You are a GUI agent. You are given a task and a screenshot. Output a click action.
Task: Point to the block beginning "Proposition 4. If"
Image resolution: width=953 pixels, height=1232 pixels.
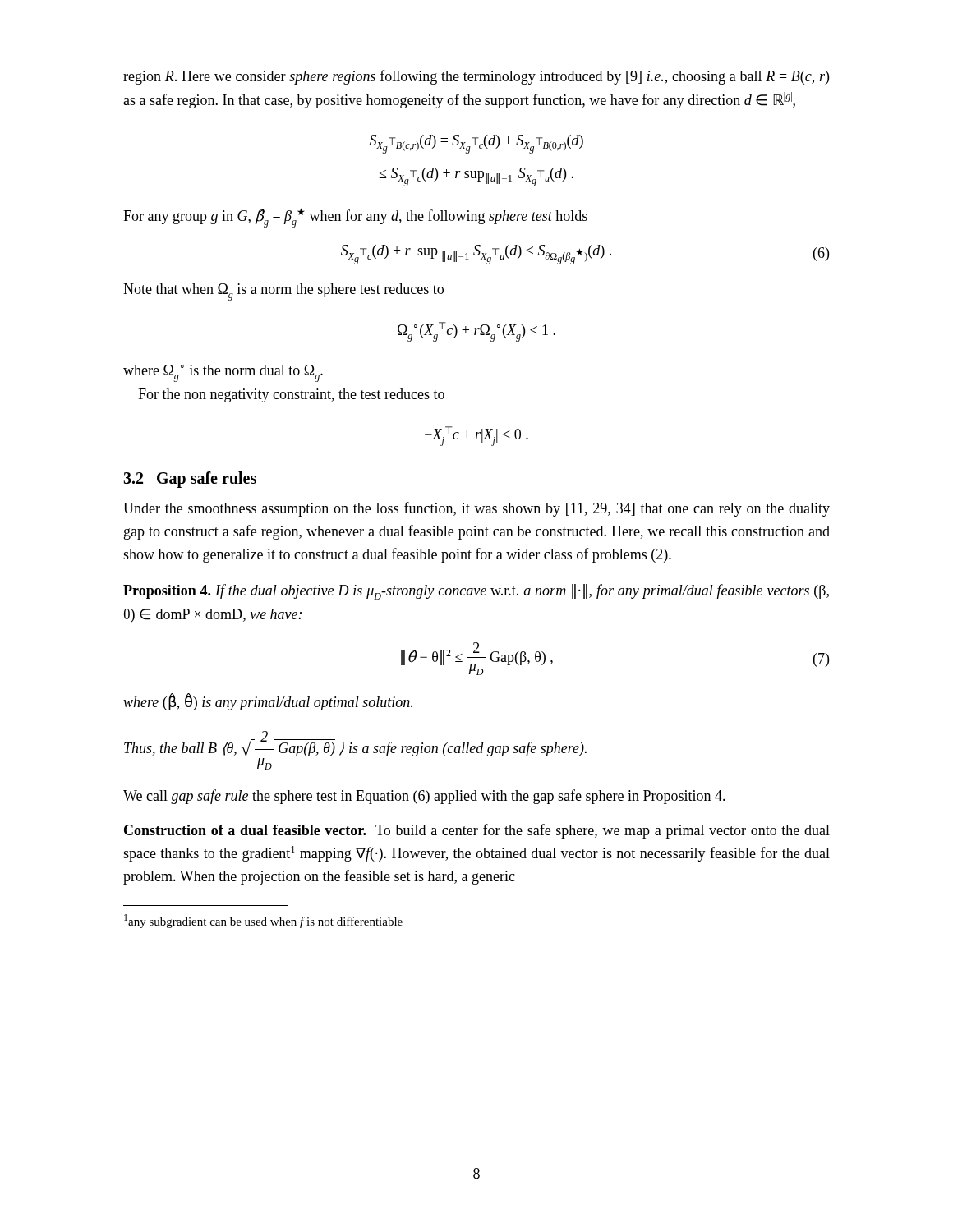[476, 603]
